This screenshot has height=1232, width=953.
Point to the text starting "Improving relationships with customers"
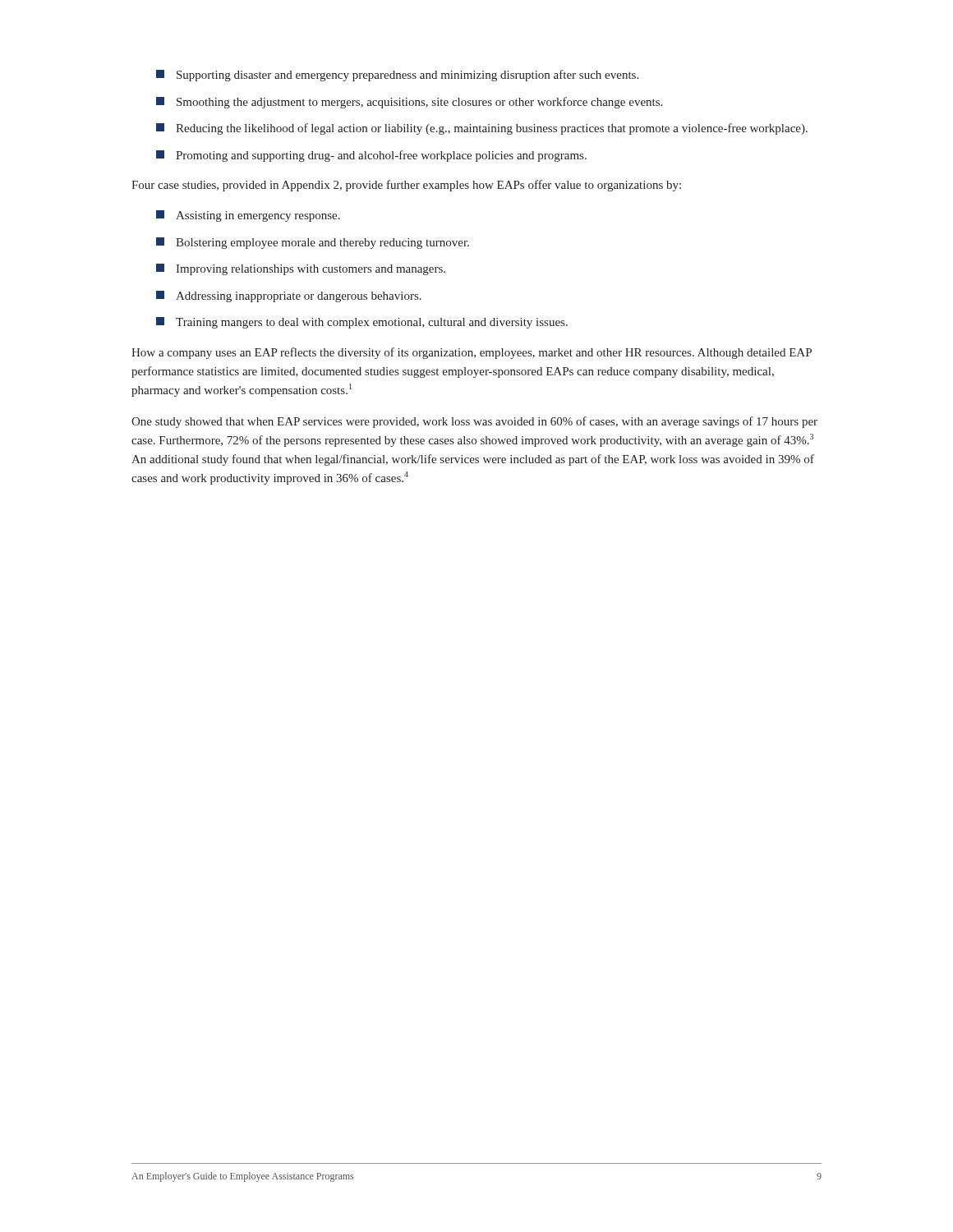[x=301, y=269]
